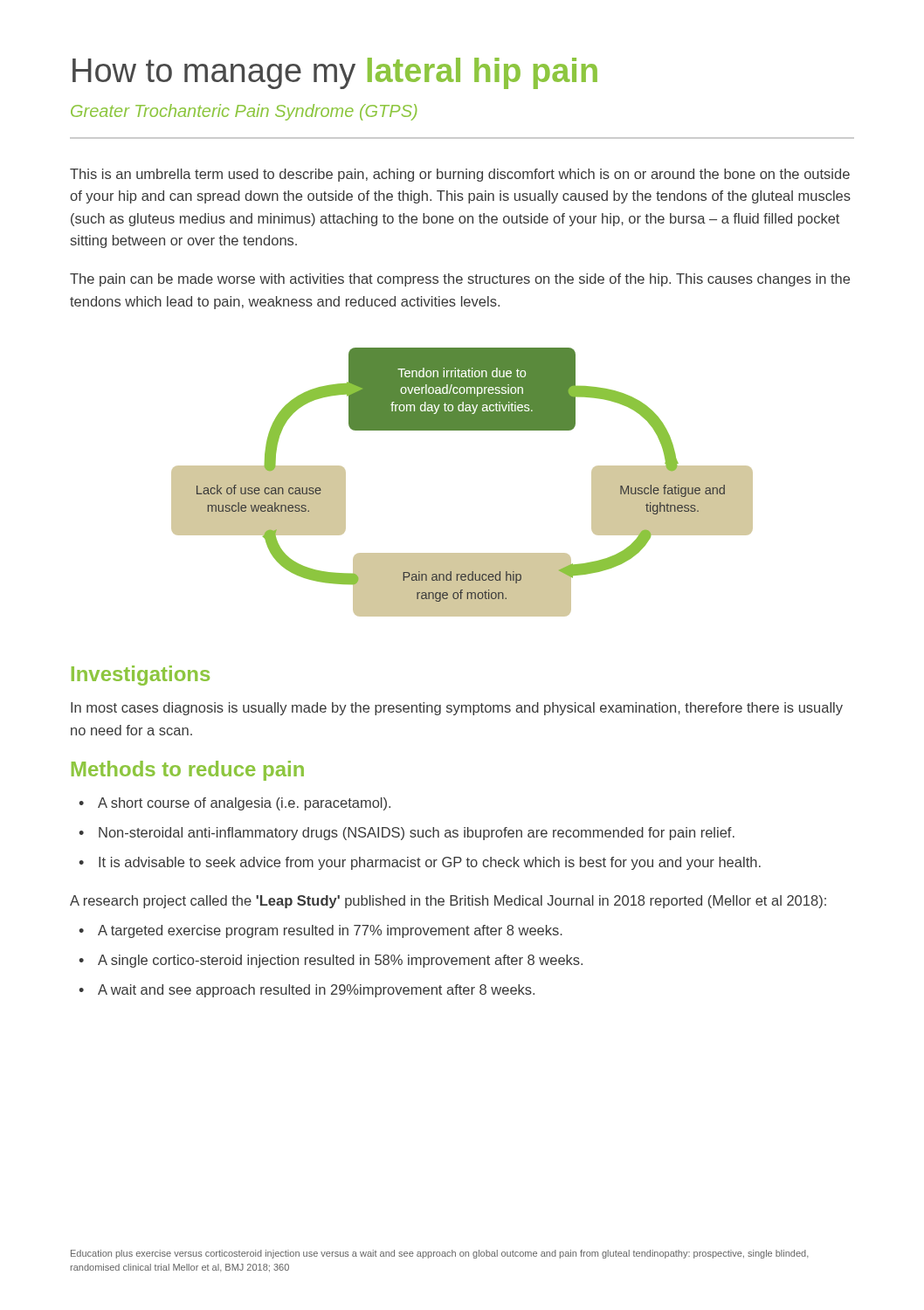Select the block starting "The pain can"
The width and height of the screenshot is (924, 1310).
point(462,290)
